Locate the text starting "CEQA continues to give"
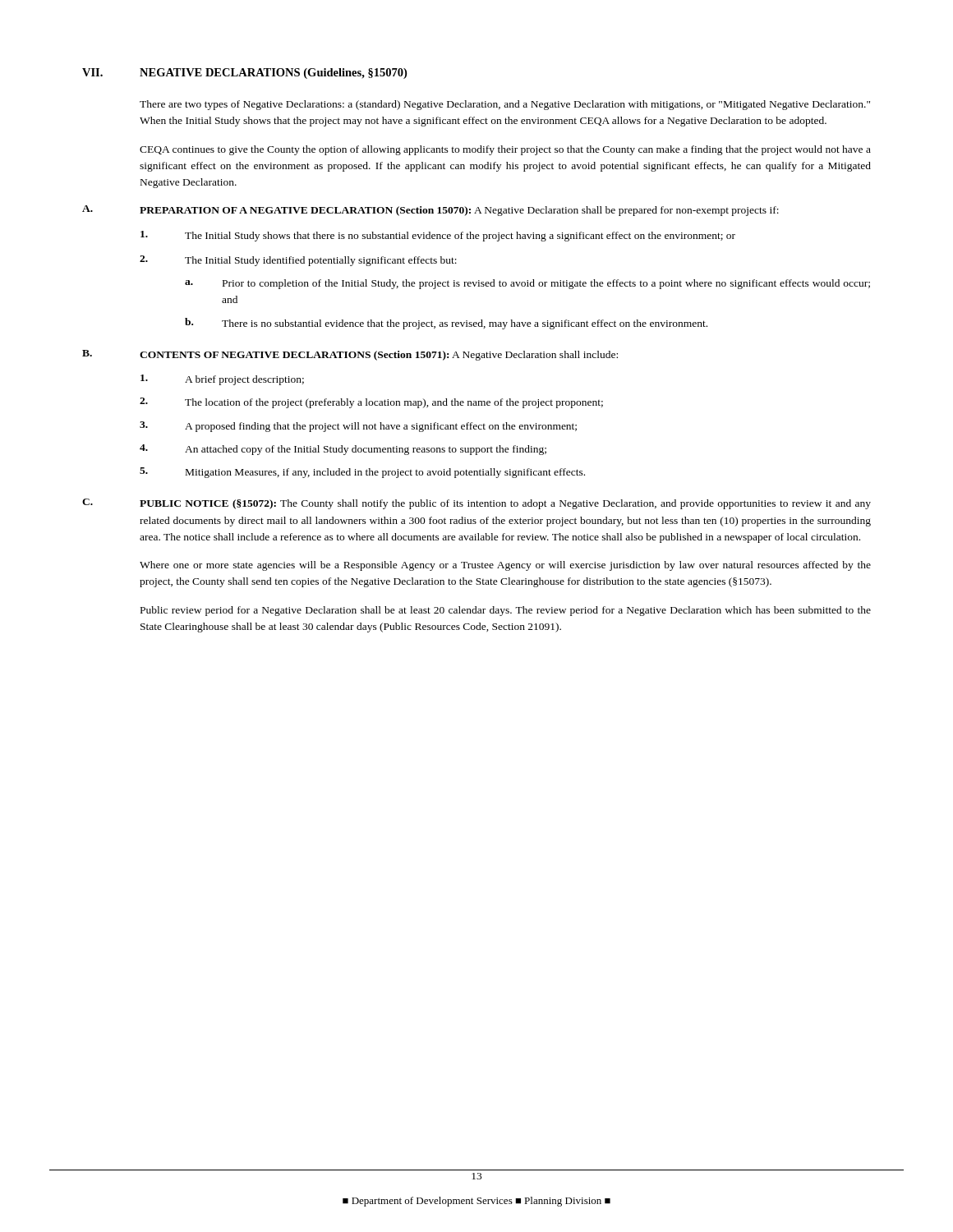The image size is (953, 1232). coord(505,165)
